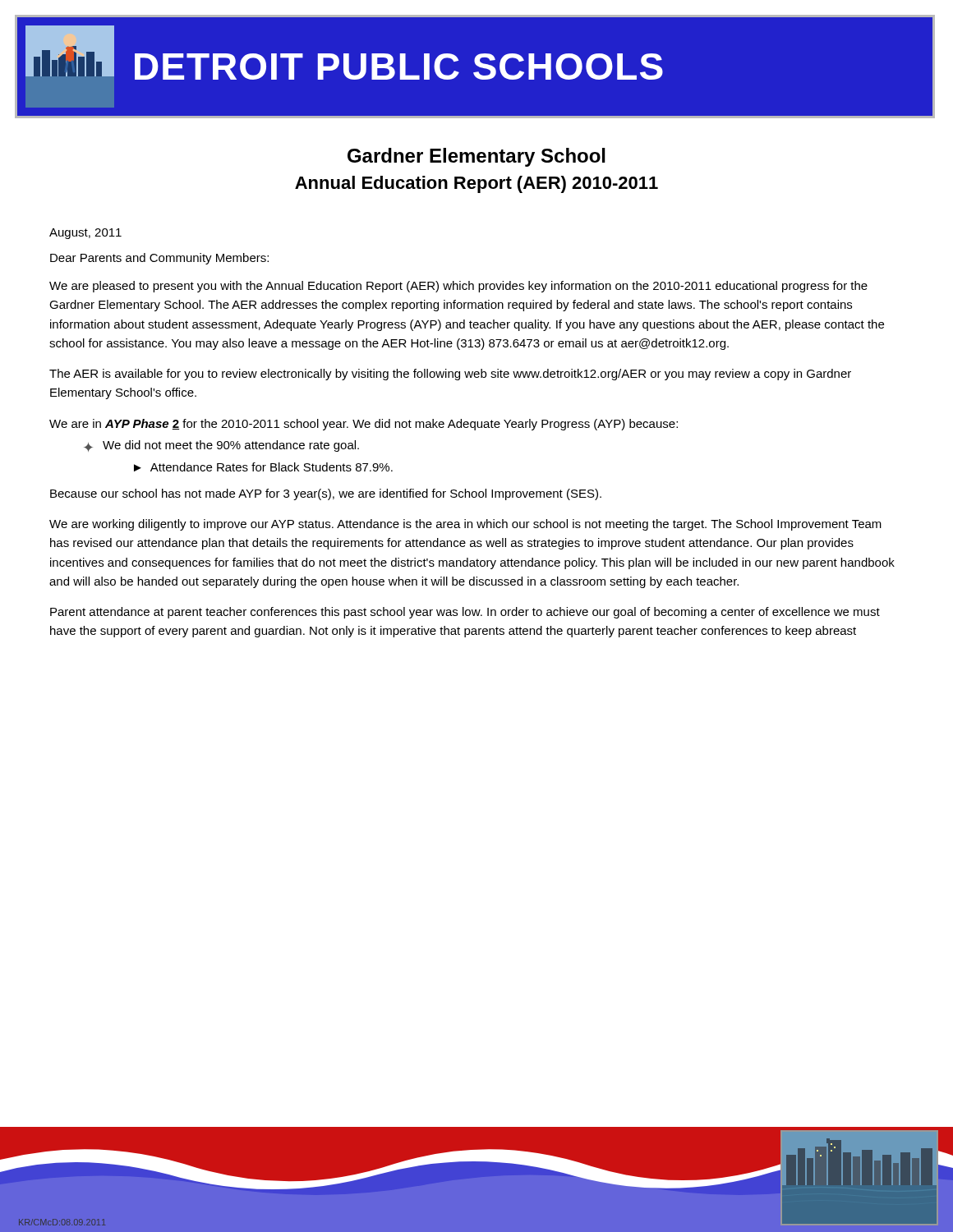Image resolution: width=953 pixels, height=1232 pixels.
Task: Where is the passage that starts "We are working diligently to improve"?
Action: click(x=472, y=552)
